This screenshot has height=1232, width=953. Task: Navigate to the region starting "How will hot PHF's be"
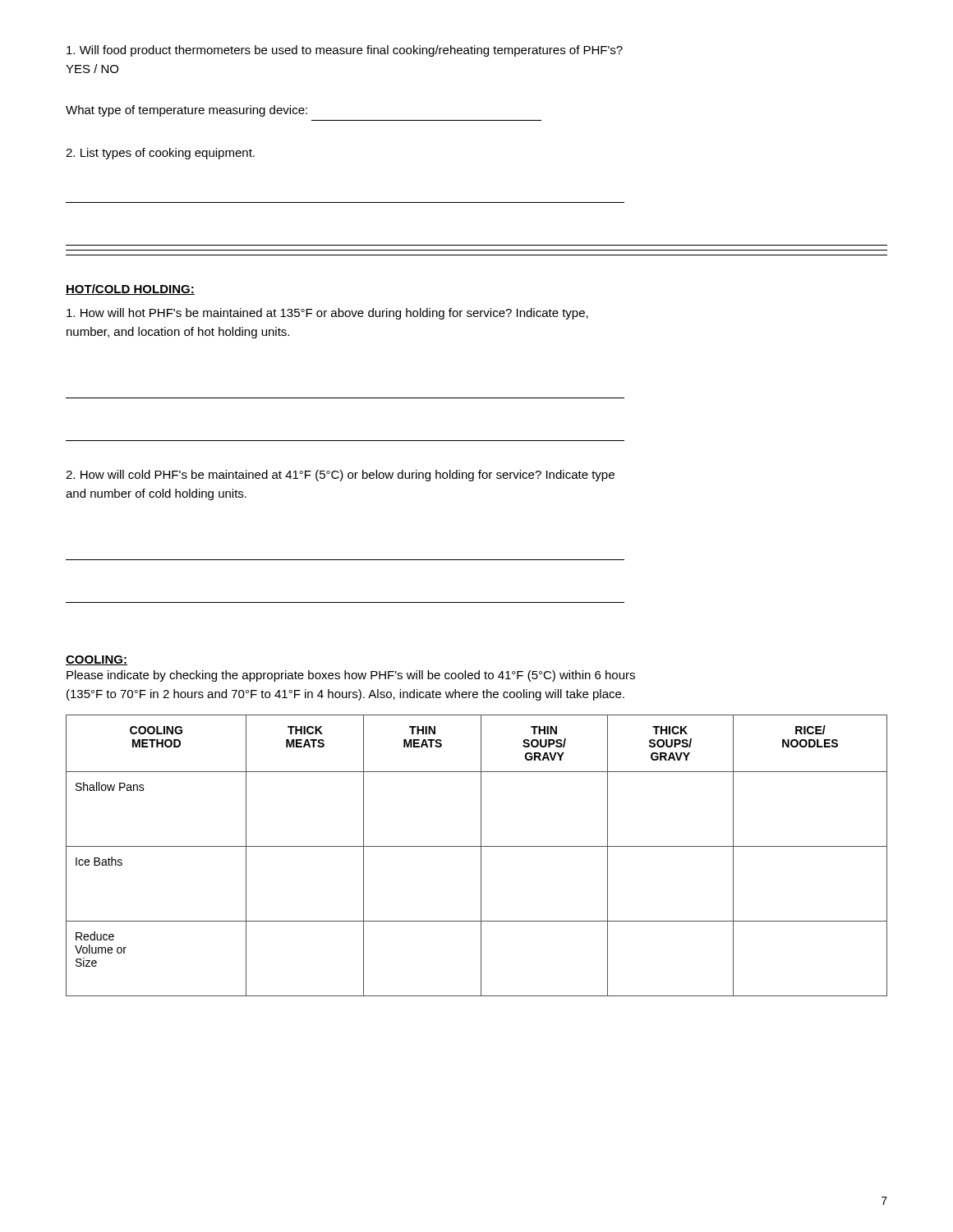[x=327, y=322]
